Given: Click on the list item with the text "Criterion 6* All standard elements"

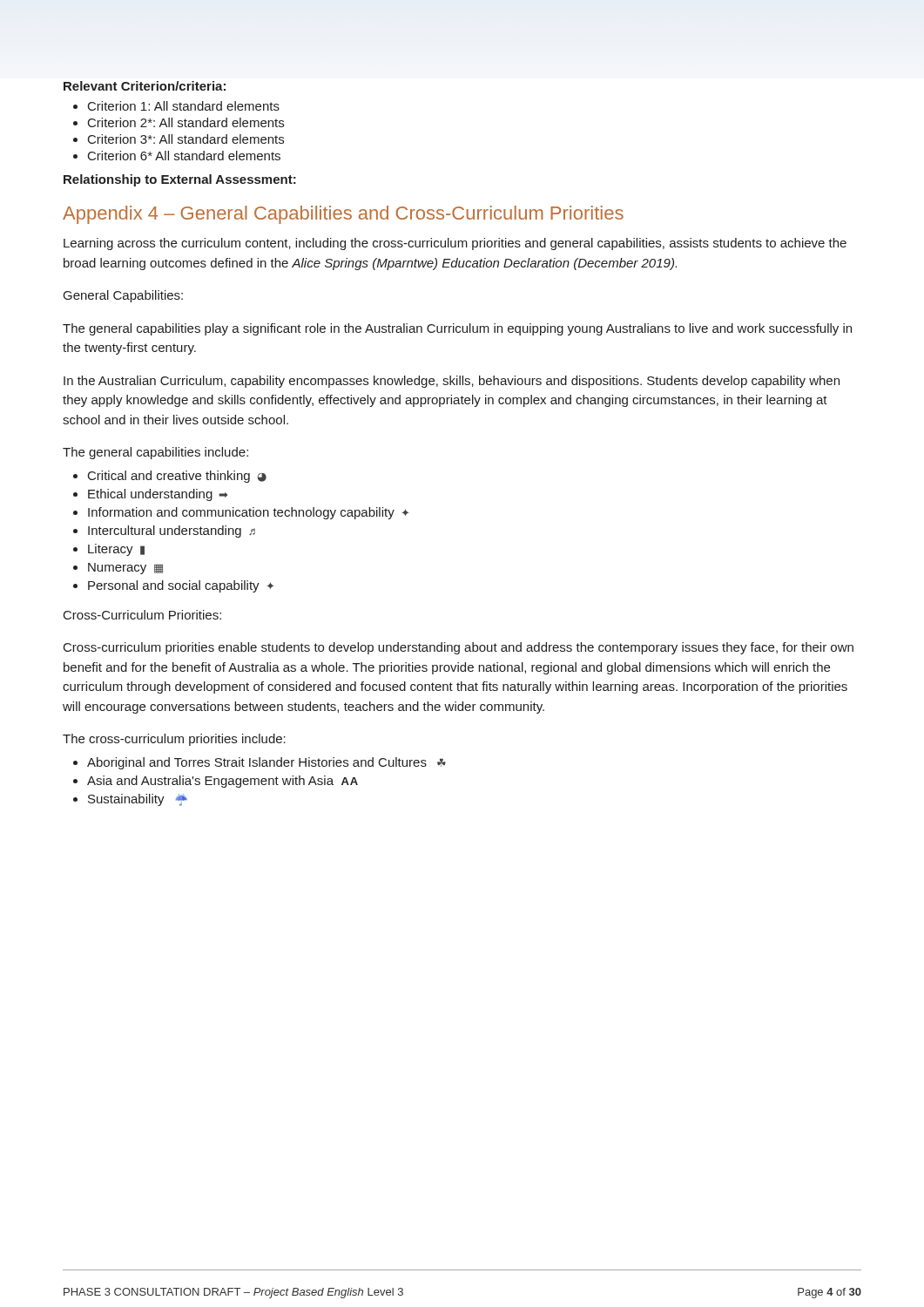Looking at the screenshot, I should pyautogui.click(x=177, y=156).
